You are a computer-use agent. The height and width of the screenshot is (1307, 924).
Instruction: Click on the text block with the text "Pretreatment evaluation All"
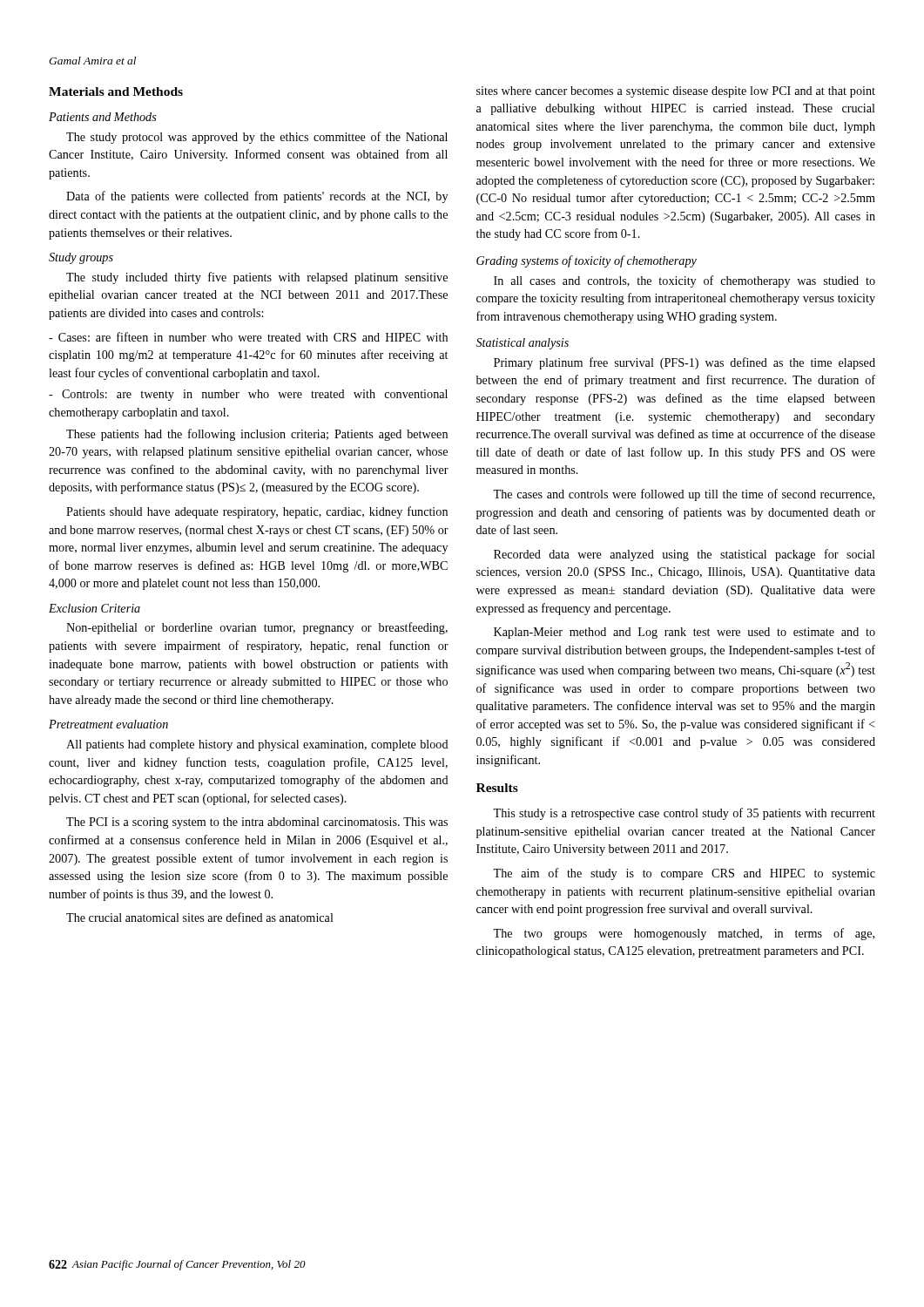pyautogui.click(x=248, y=821)
